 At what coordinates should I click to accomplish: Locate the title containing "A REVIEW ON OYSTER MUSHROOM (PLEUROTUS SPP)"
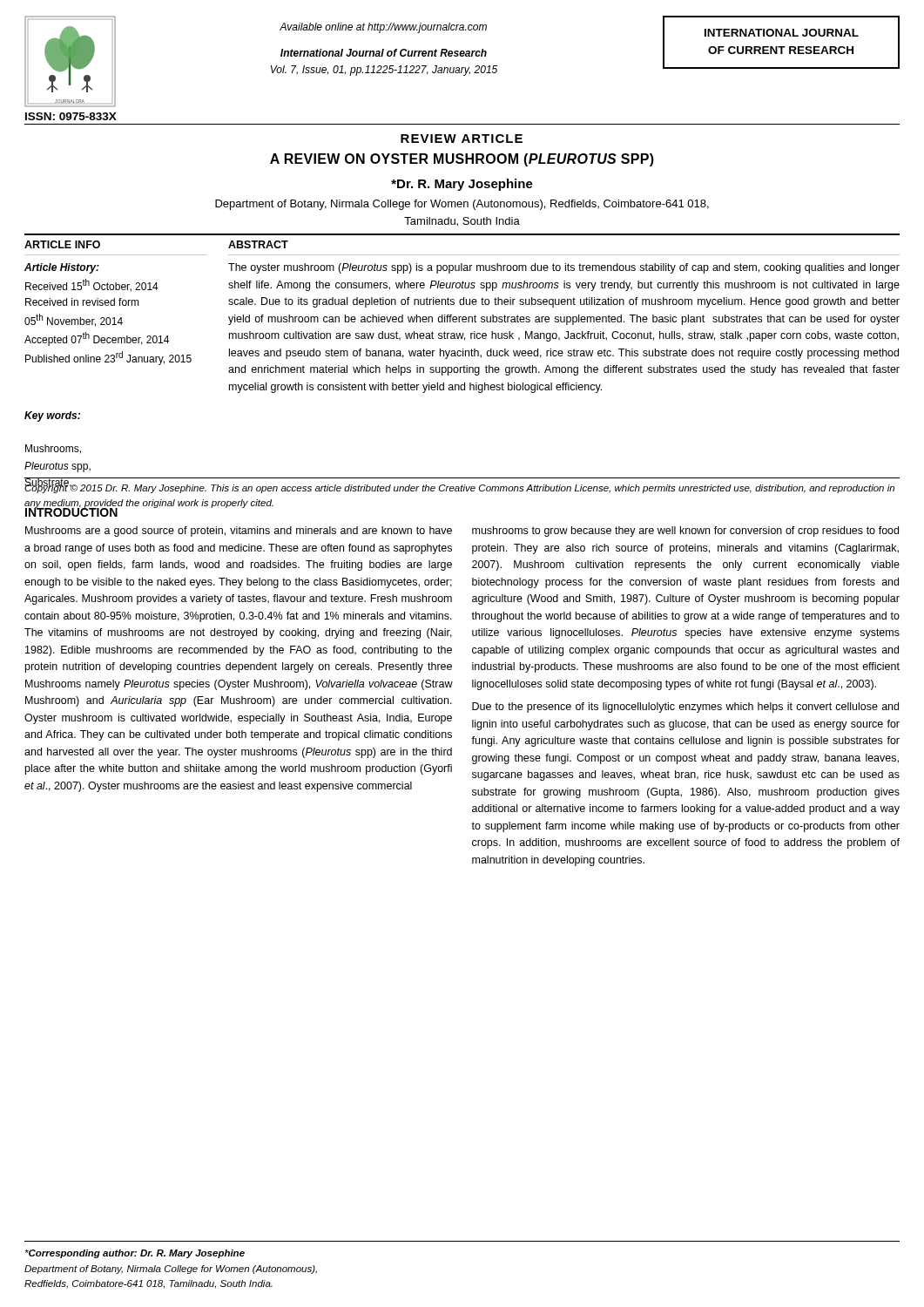pyautogui.click(x=462, y=159)
